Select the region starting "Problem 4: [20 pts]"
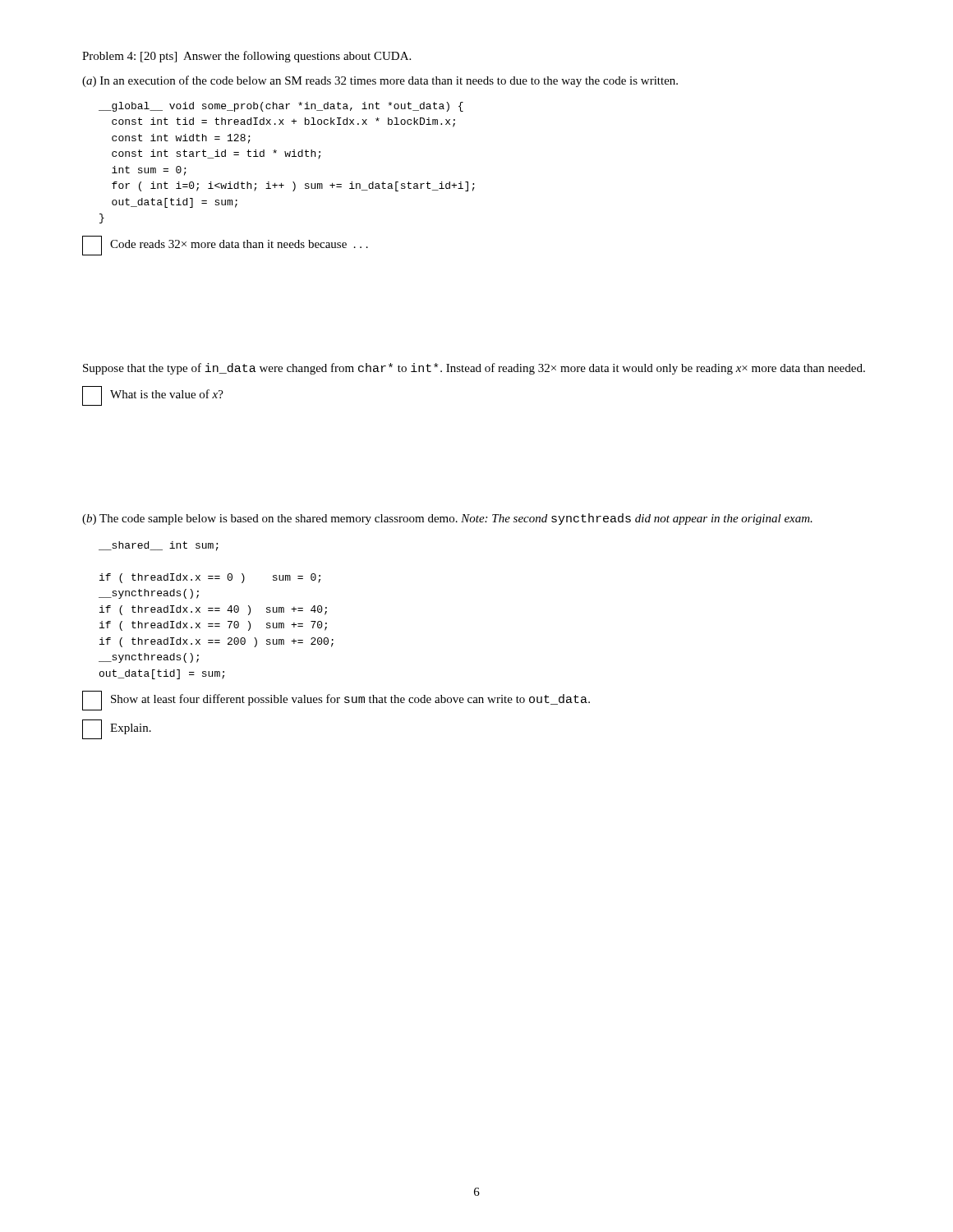The height and width of the screenshot is (1232, 953). (x=247, y=56)
